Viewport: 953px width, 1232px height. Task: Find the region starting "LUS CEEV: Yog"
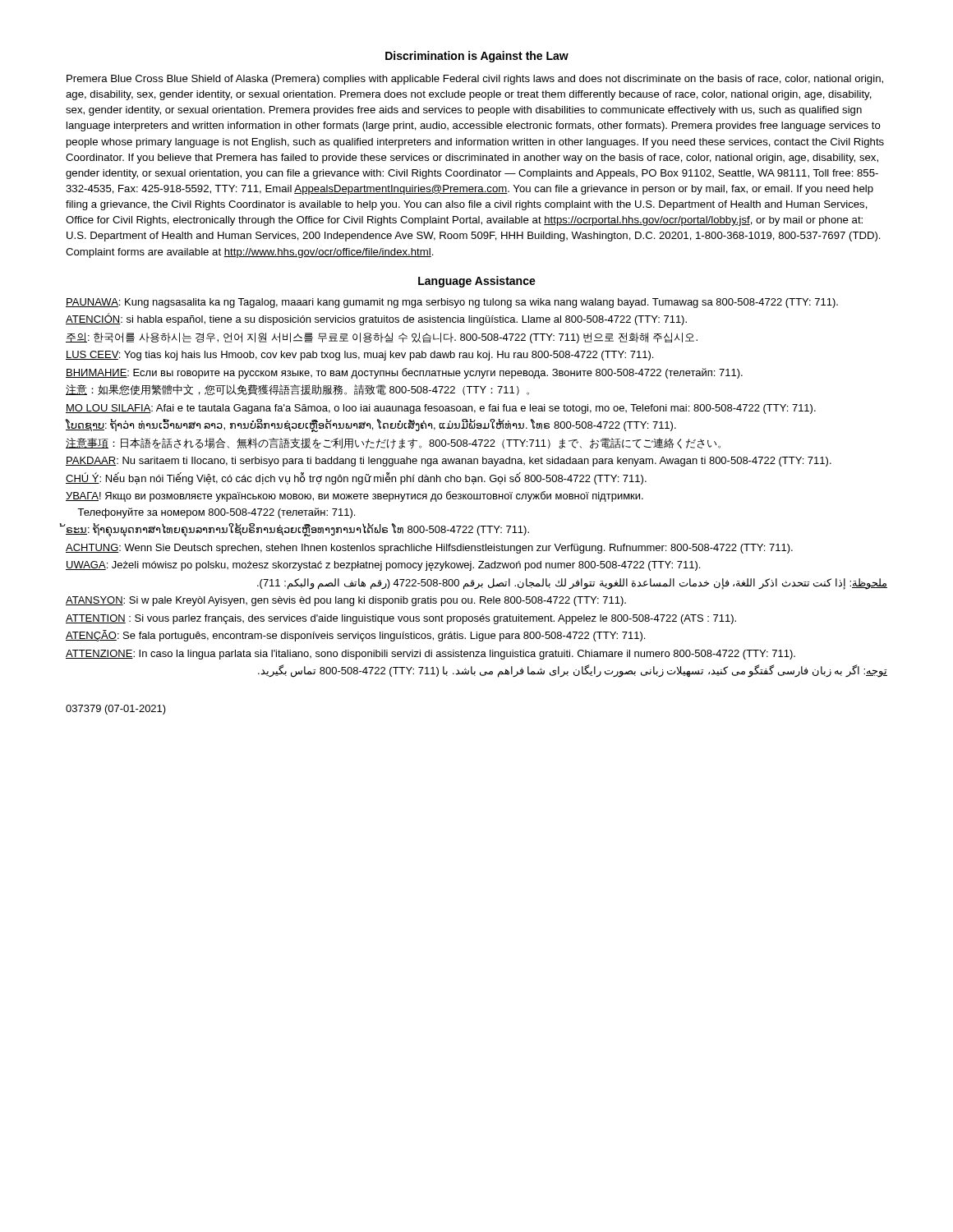tap(360, 355)
